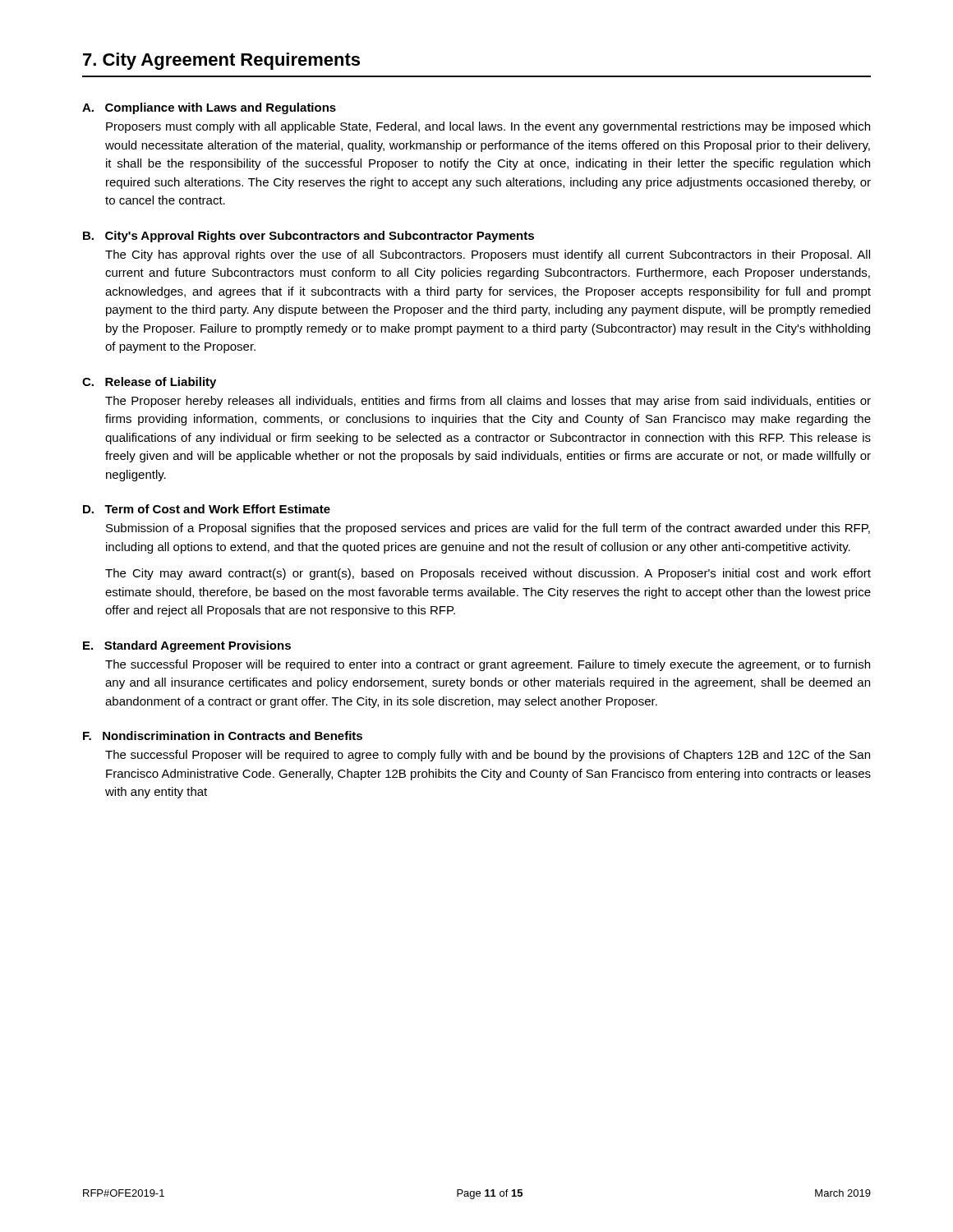Click on the region starting "The City has approval"
The image size is (953, 1232).
tap(488, 300)
